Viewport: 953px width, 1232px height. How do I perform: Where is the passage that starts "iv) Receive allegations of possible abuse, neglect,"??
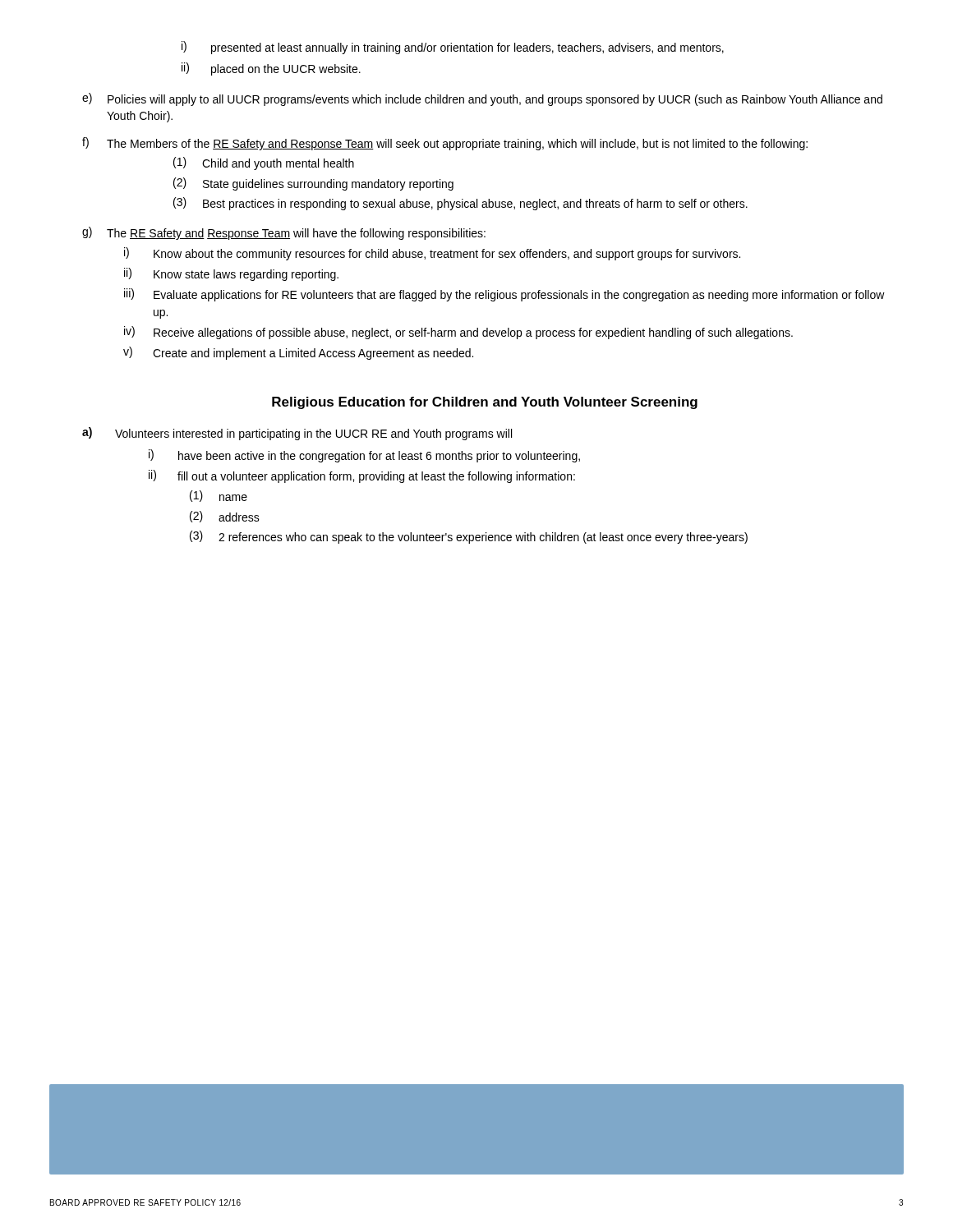point(458,333)
